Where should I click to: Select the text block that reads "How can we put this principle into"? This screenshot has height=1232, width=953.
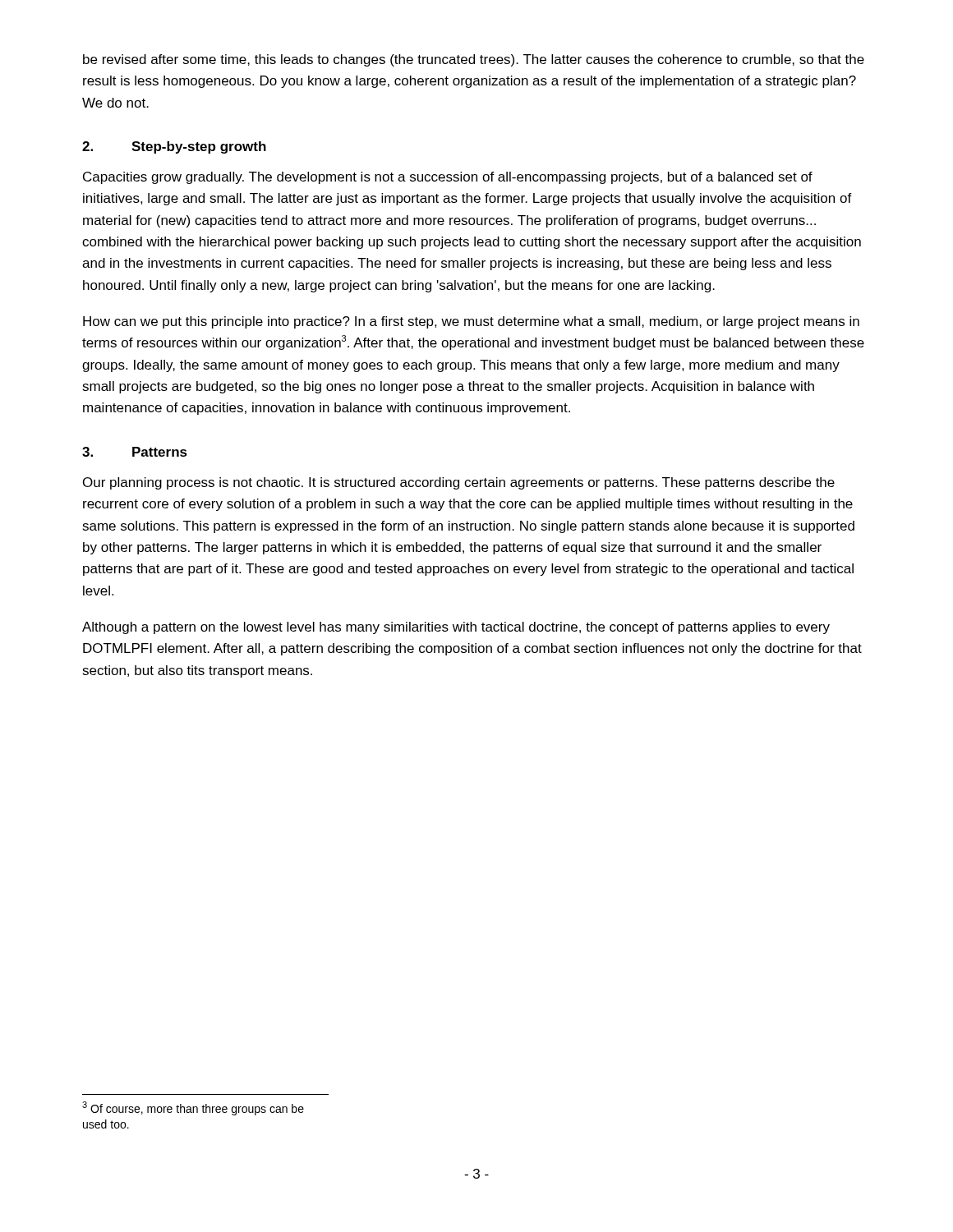[x=473, y=365]
